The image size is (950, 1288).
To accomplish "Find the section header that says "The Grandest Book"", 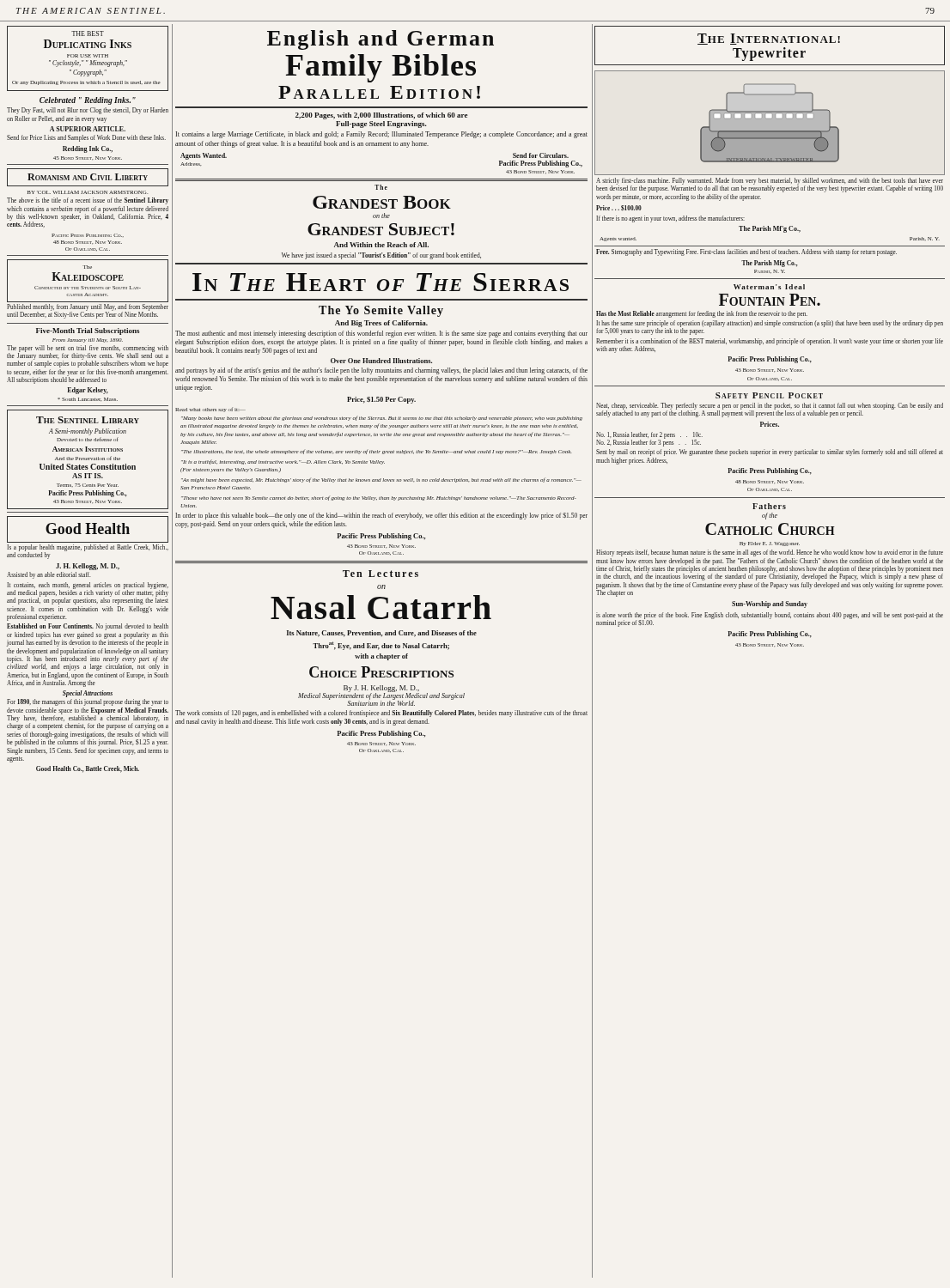I will tap(381, 217).
